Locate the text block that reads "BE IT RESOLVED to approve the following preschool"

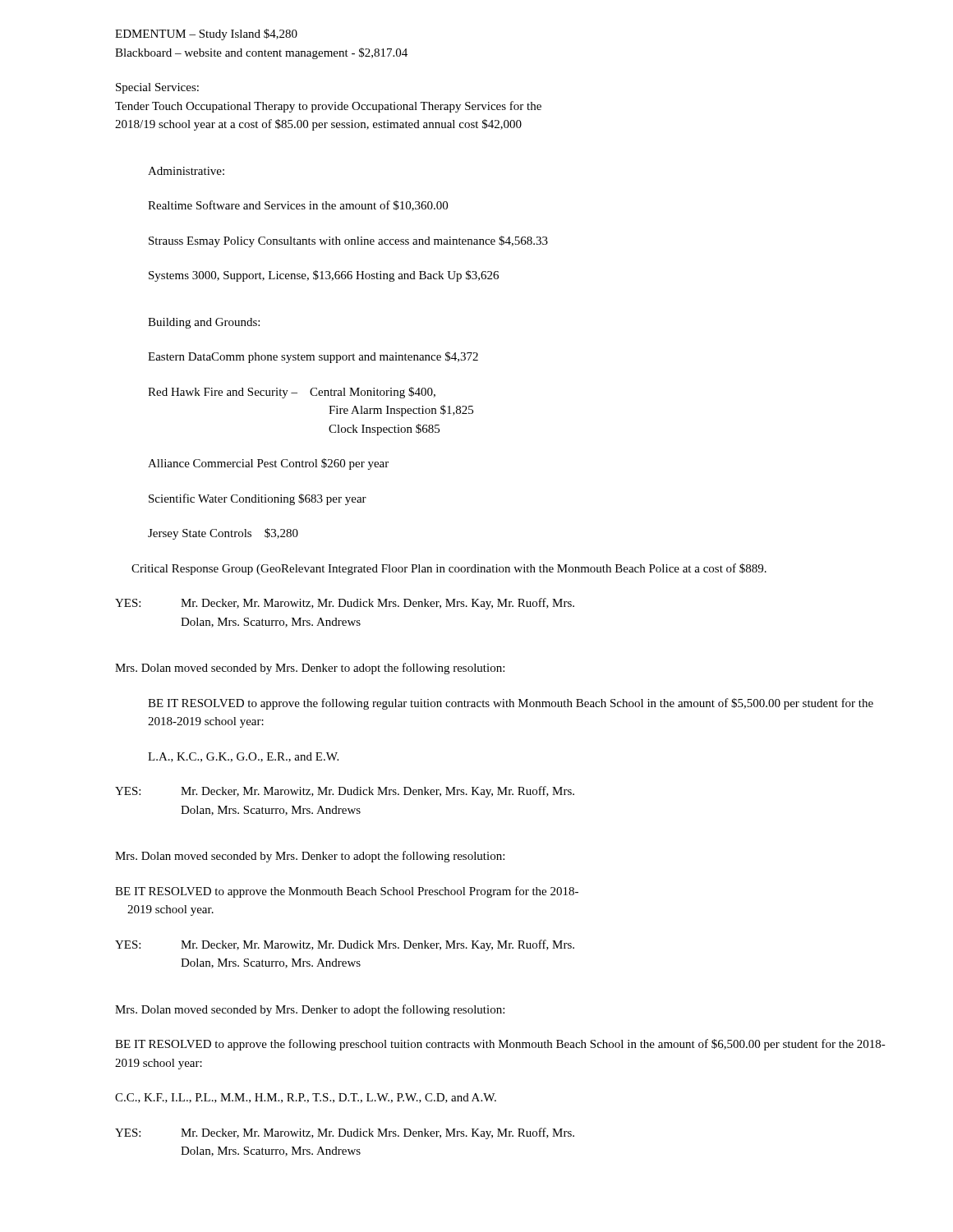click(x=500, y=1053)
